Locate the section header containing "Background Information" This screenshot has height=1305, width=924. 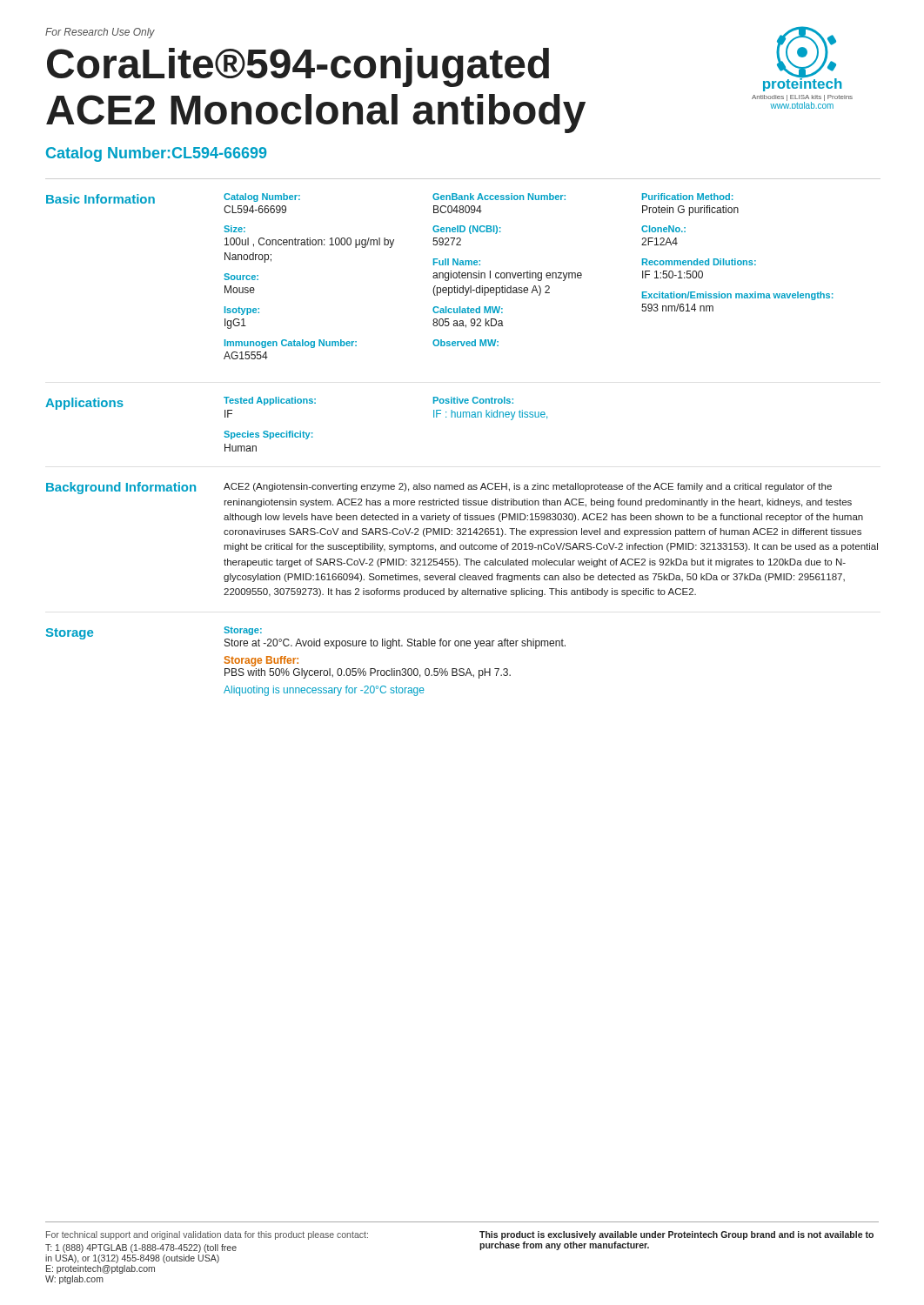pyautogui.click(x=121, y=487)
